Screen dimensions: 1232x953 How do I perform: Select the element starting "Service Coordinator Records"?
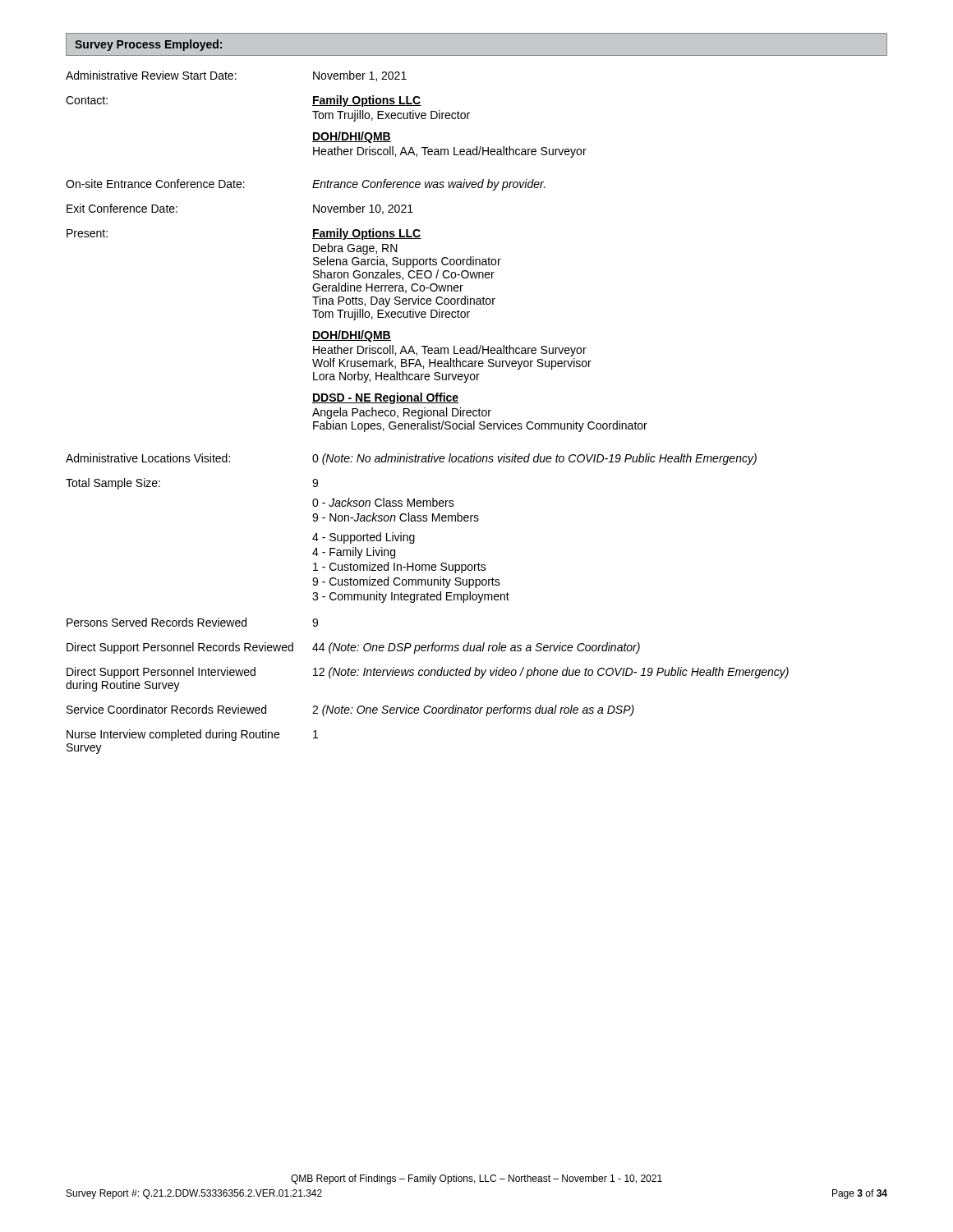click(x=476, y=710)
